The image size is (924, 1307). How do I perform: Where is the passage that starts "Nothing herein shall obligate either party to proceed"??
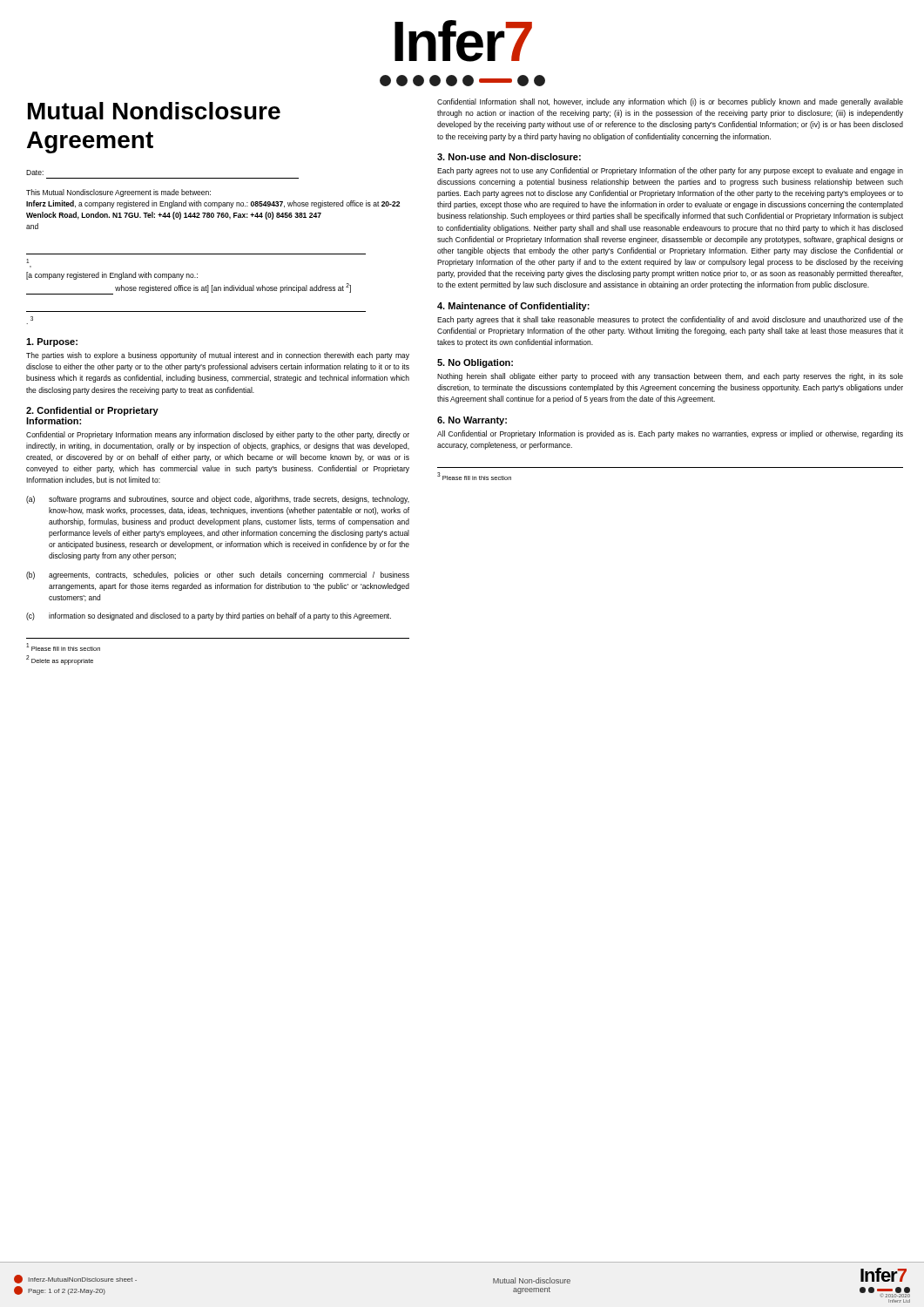[x=670, y=388]
